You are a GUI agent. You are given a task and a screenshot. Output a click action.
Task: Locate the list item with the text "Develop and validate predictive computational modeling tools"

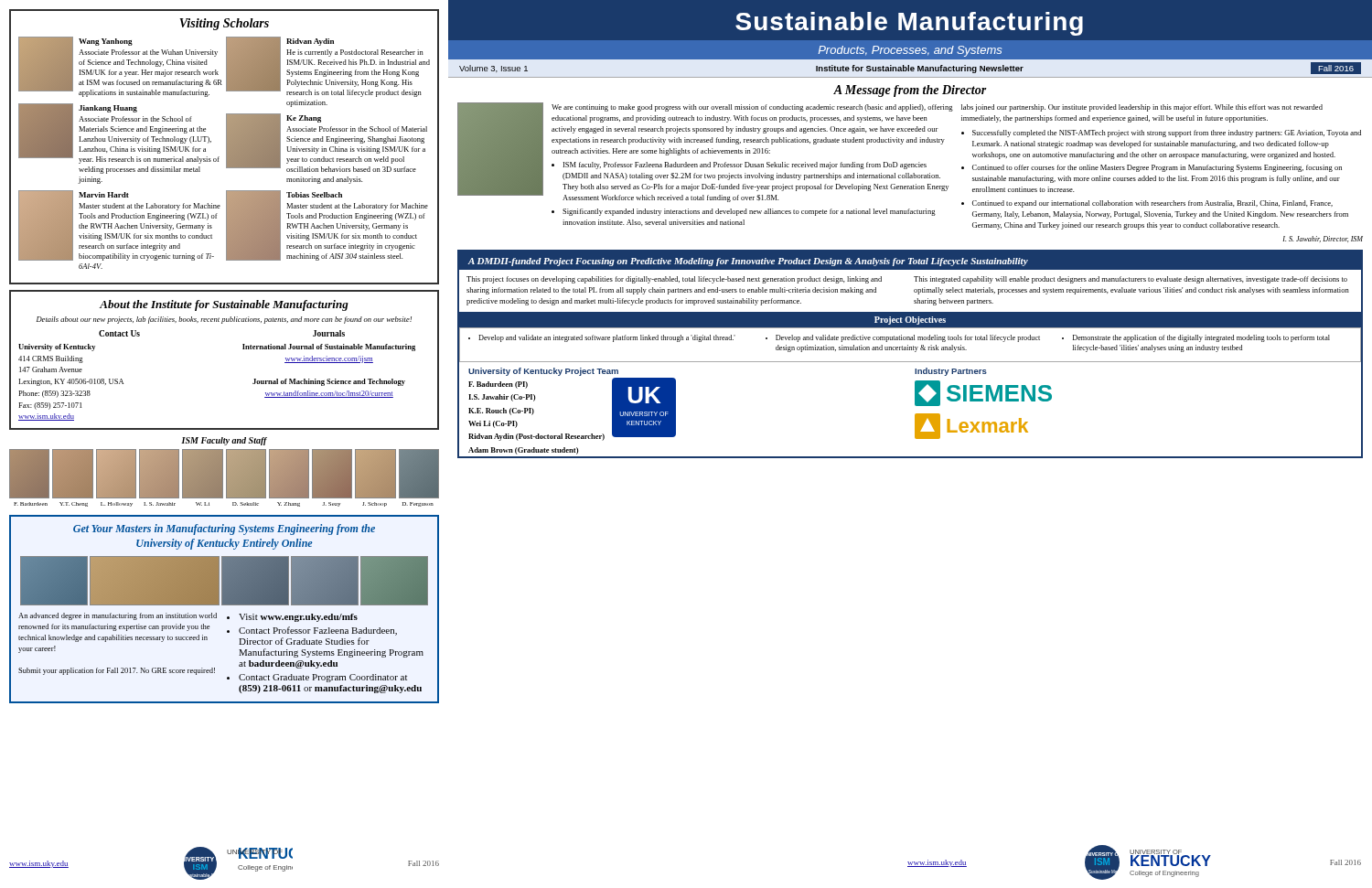coord(910,343)
